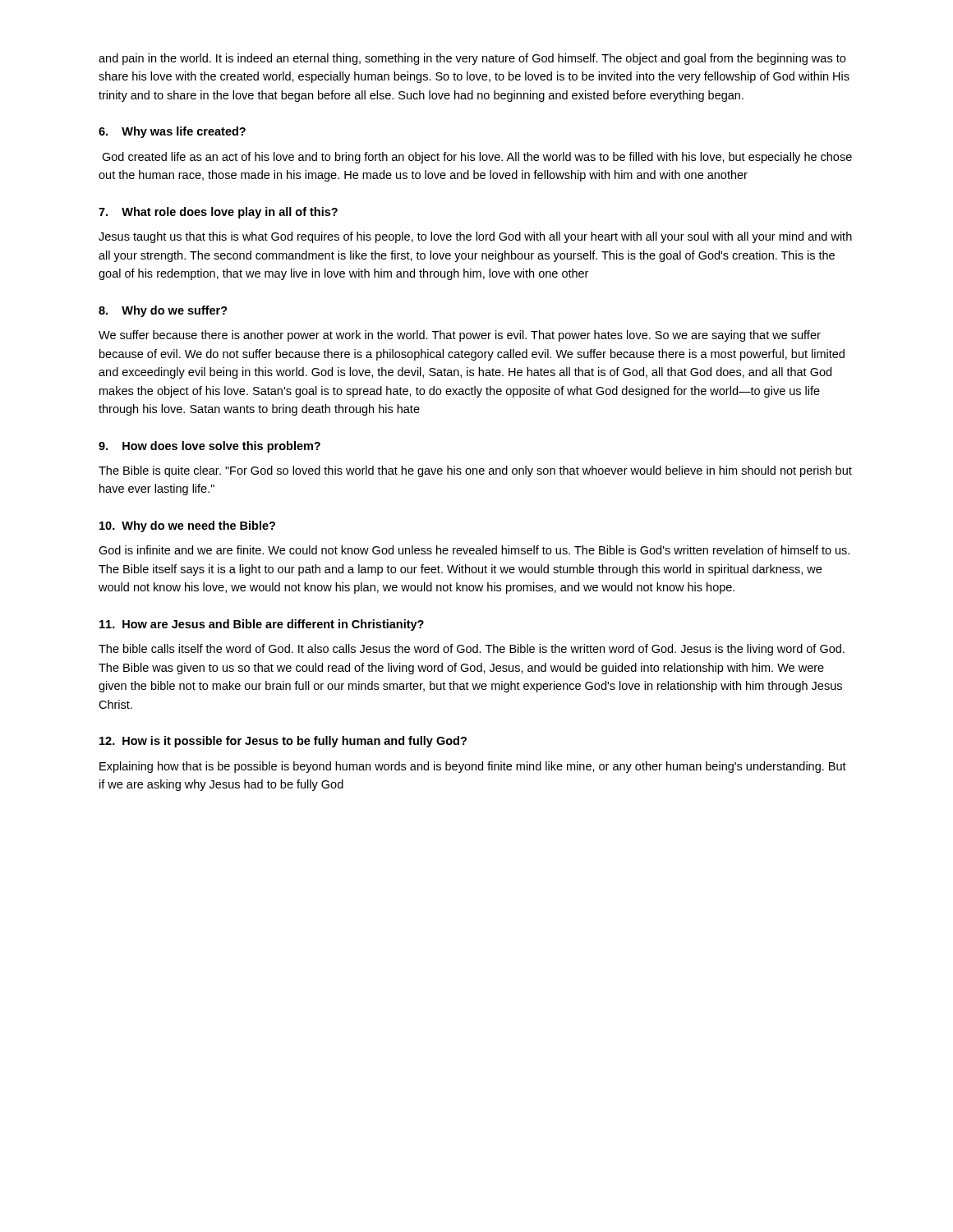Locate the block of text that opens with "The bible calls itself the"
The height and width of the screenshot is (1232, 953).
click(x=472, y=677)
